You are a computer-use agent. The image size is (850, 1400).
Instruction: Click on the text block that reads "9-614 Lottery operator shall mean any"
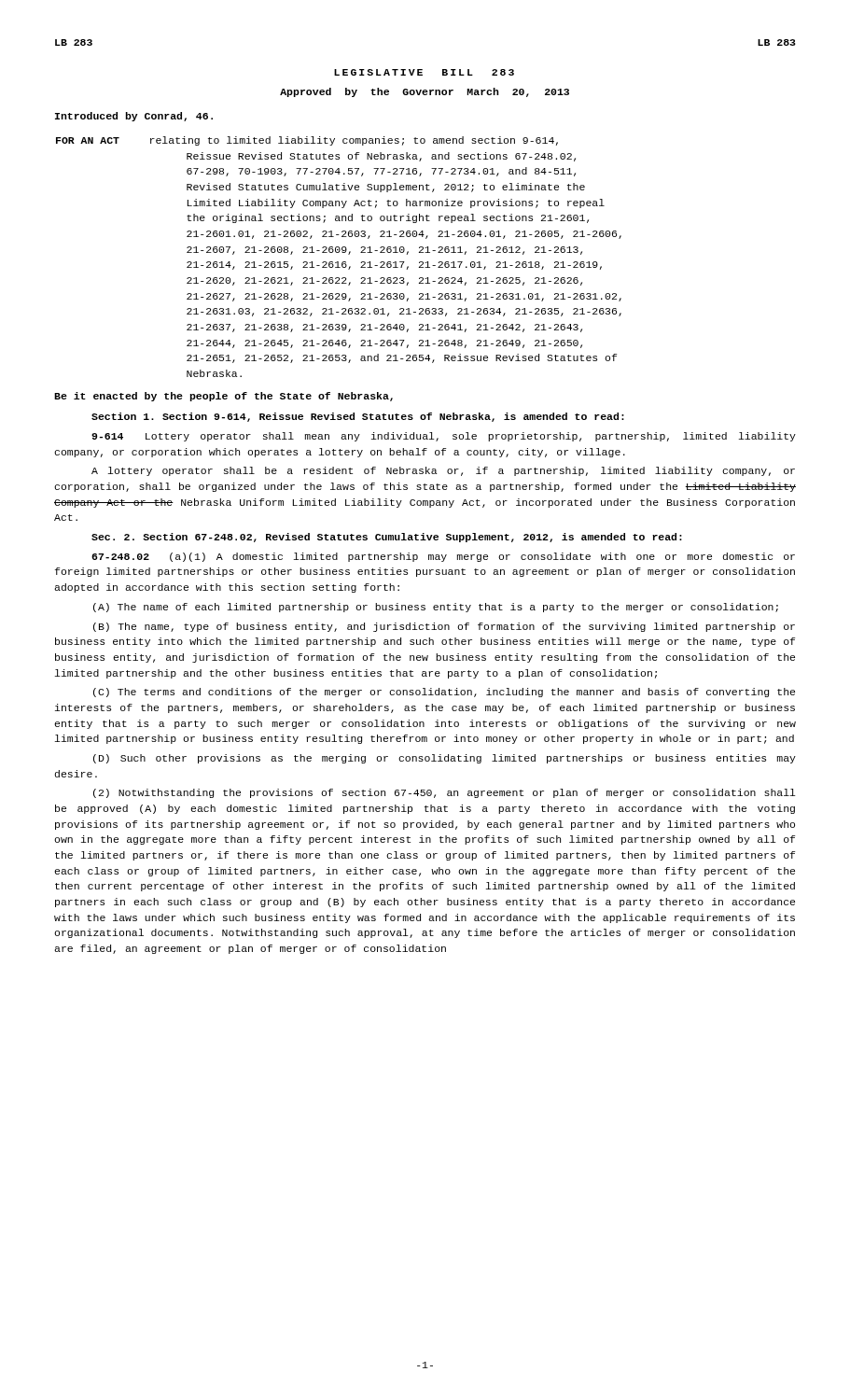[425, 444]
